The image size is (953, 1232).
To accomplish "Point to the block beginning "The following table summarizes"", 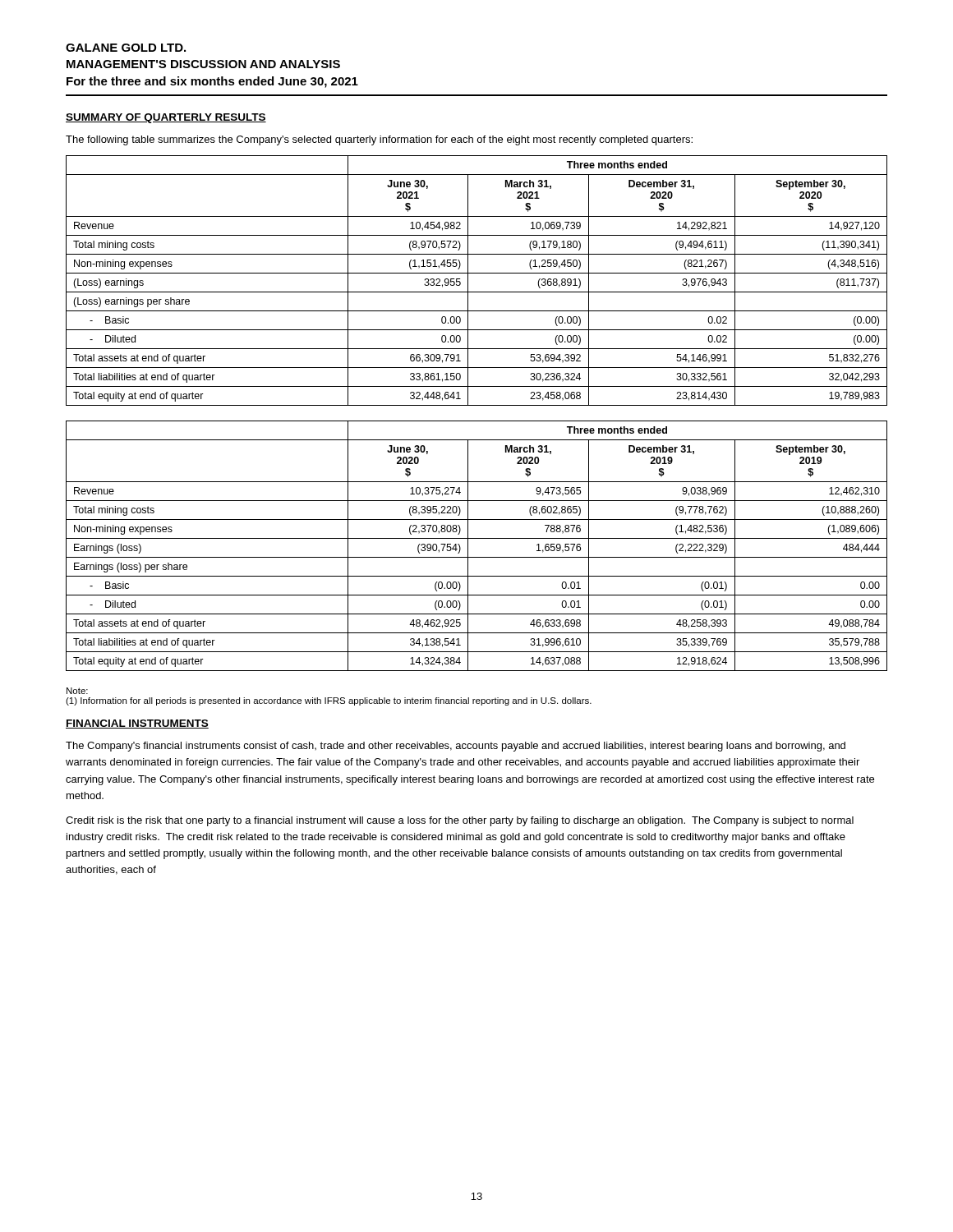I will [380, 139].
